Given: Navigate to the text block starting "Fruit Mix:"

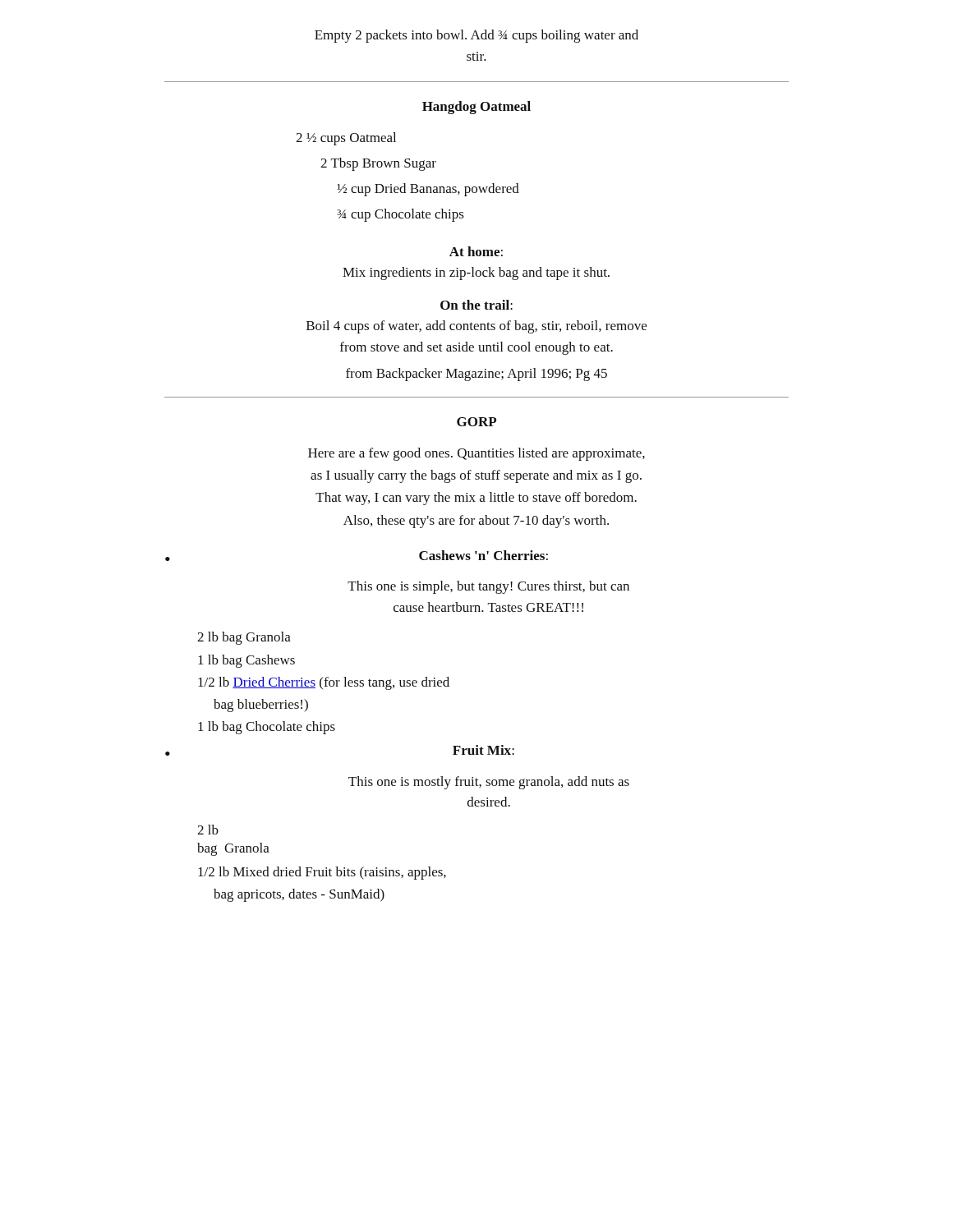Looking at the screenshot, I should click(484, 751).
